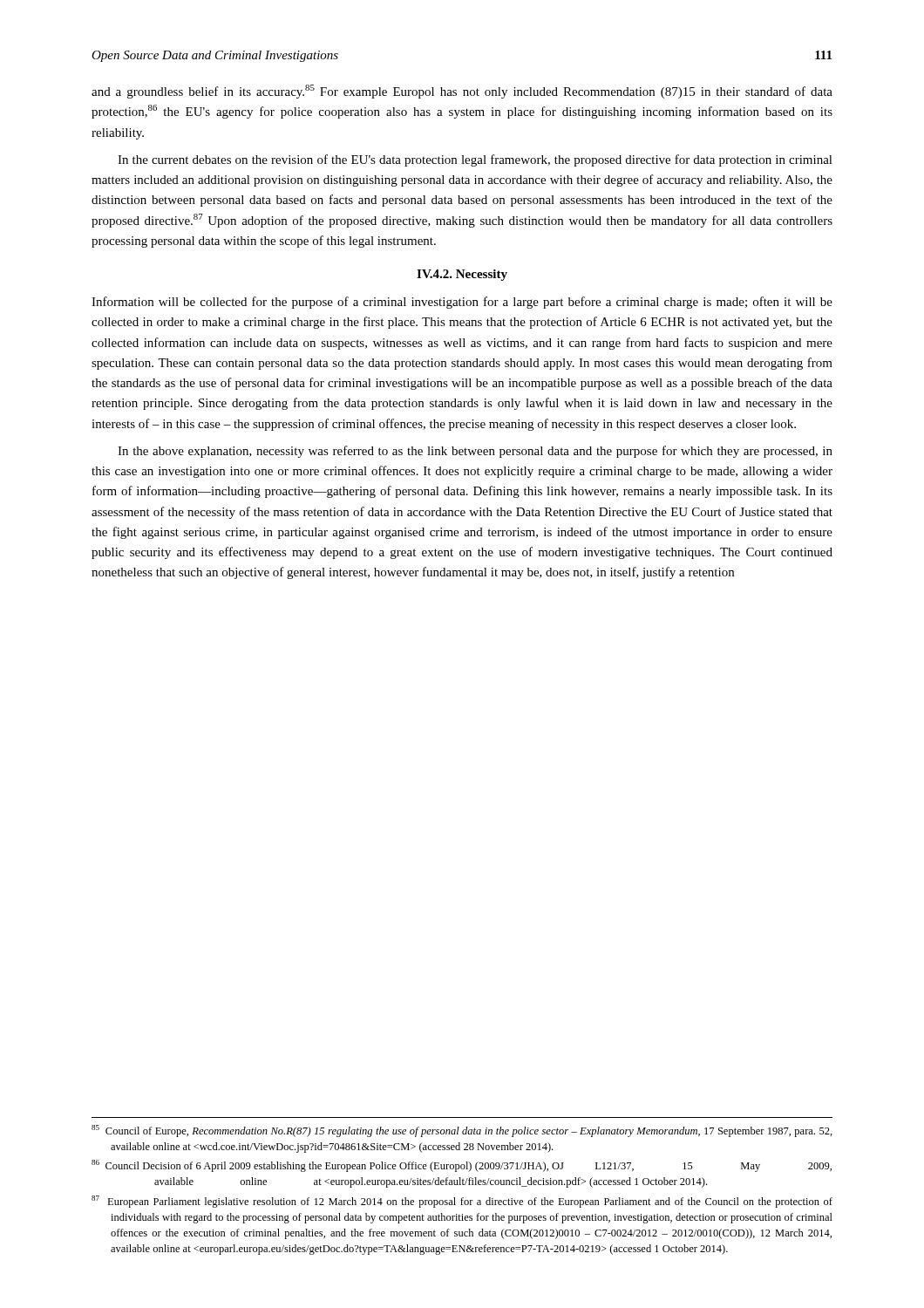Click on the region starting "In the above explanation, necessity was referred to"
This screenshot has height=1308, width=924.
click(x=462, y=511)
